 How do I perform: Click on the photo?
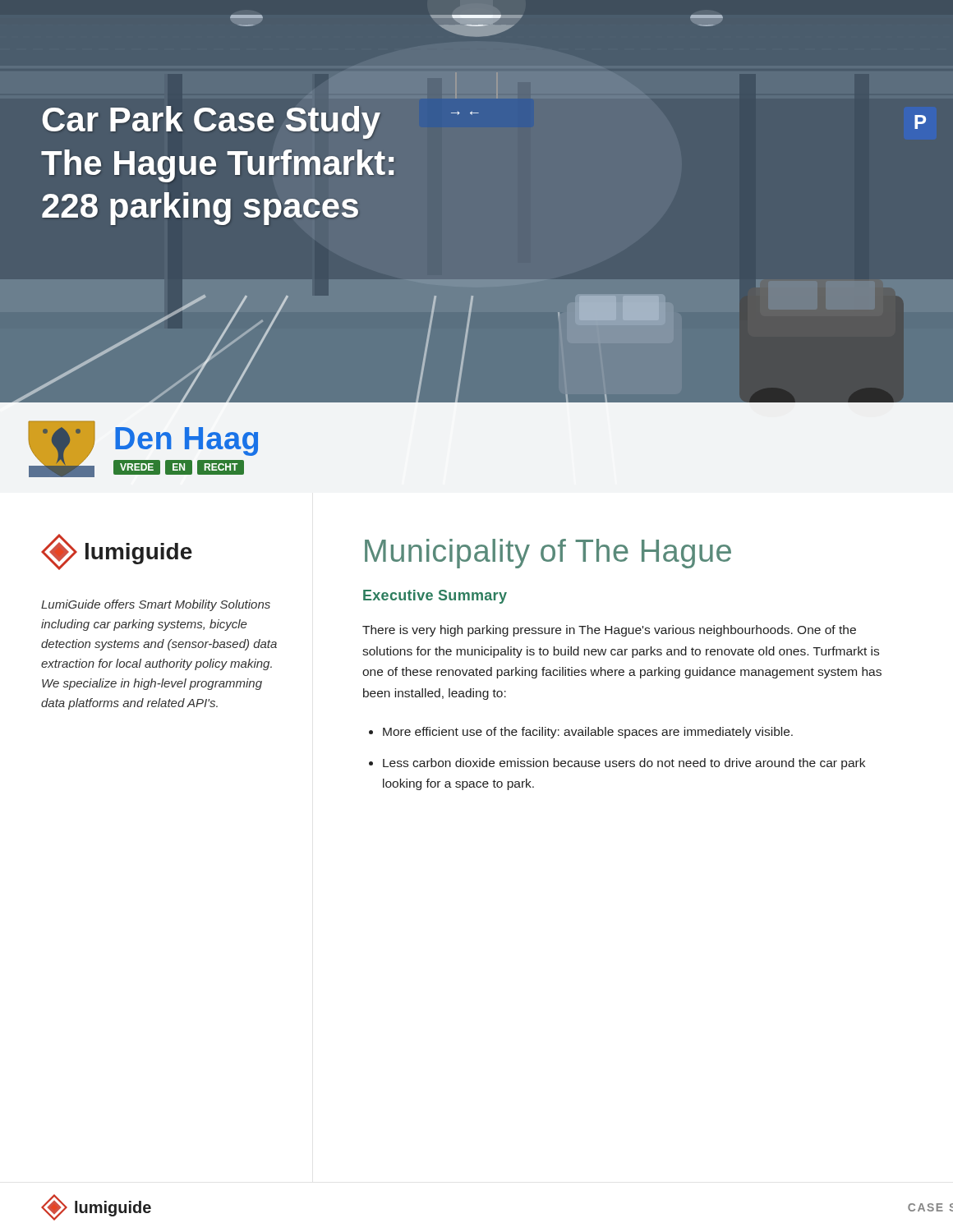click(x=476, y=246)
